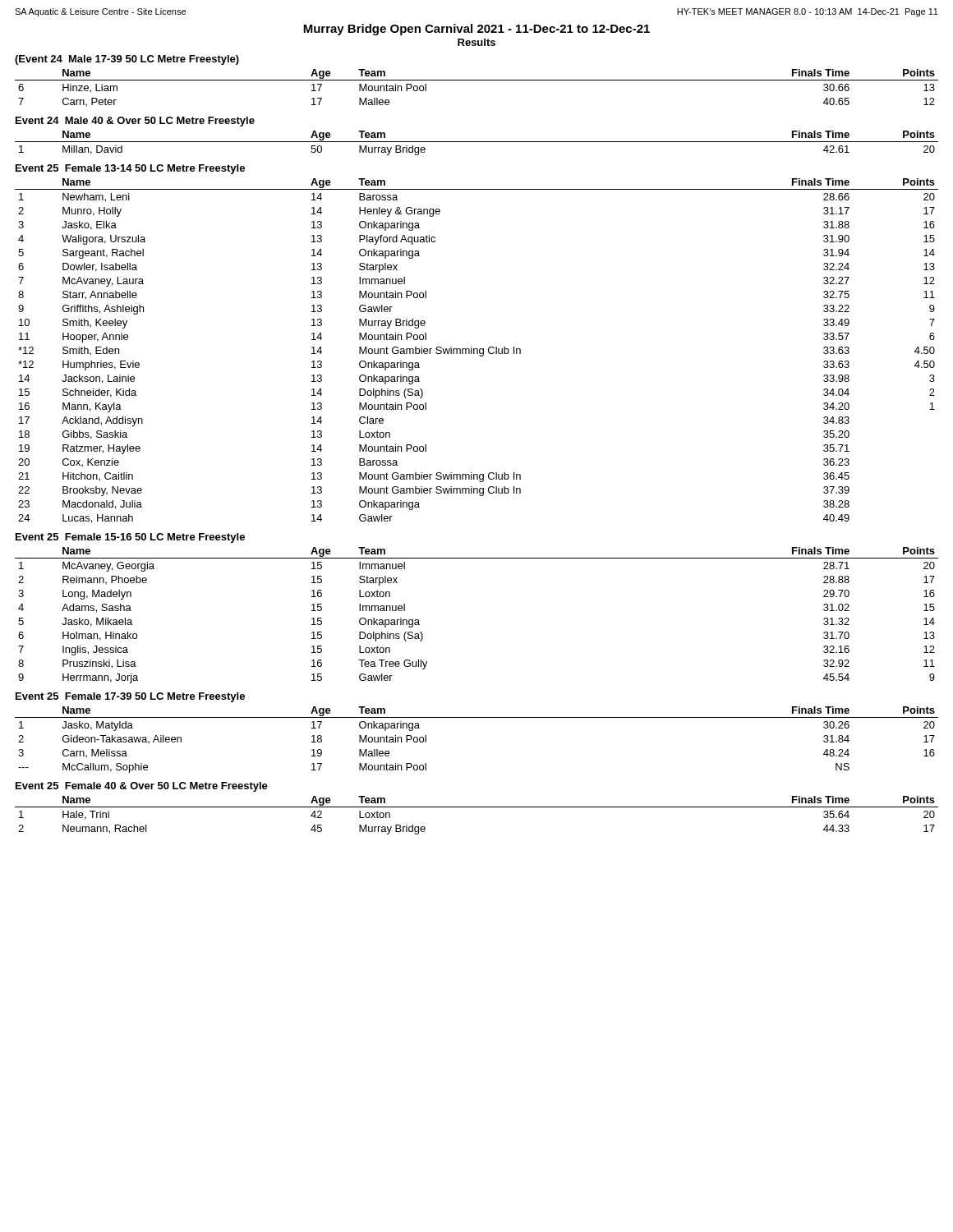Find the table that mentions "Tea Tree Gully"
Viewport: 953px width, 1232px height.
click(476, 614)
